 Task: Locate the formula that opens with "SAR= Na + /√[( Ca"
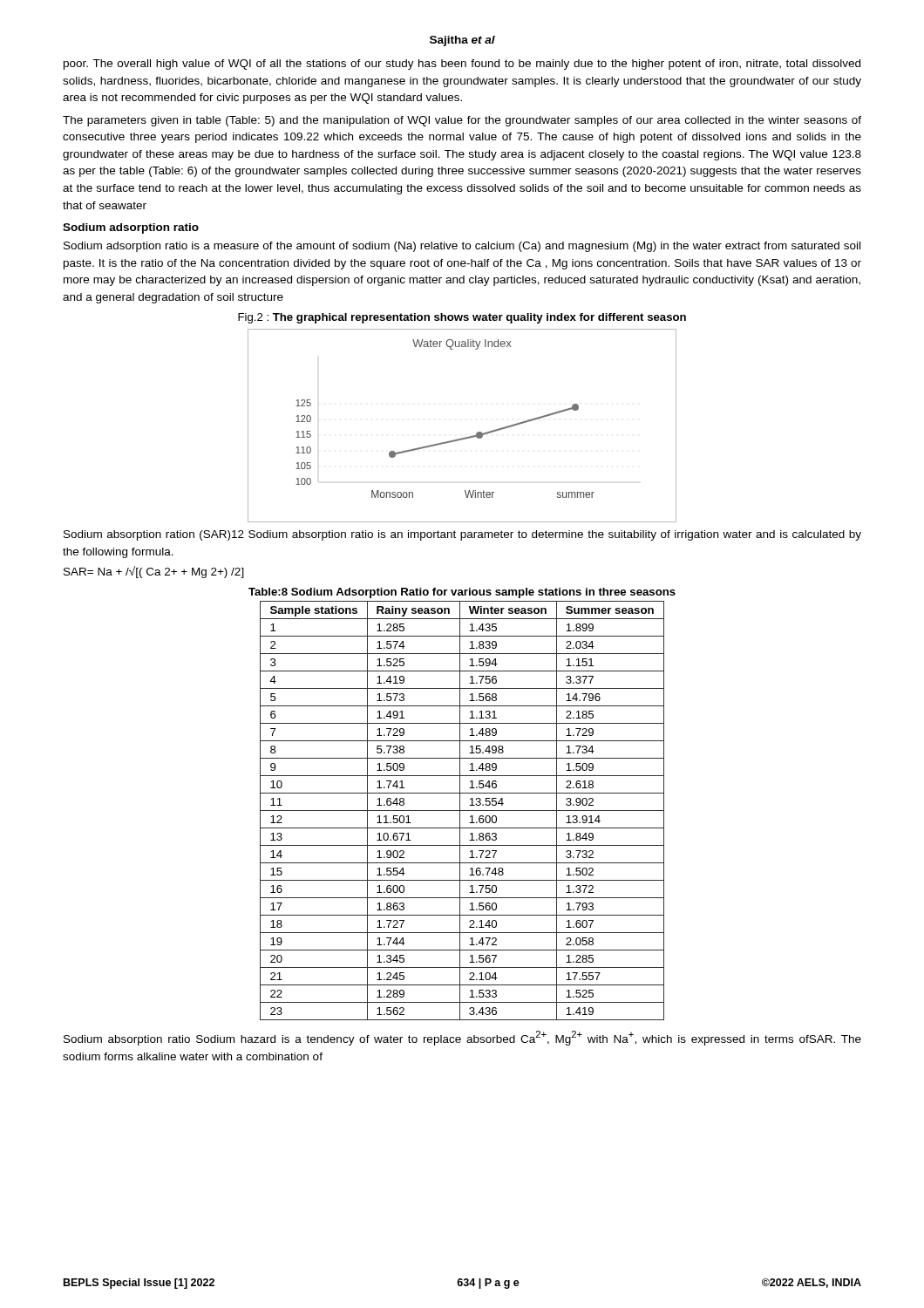click(x=153, y=572)
